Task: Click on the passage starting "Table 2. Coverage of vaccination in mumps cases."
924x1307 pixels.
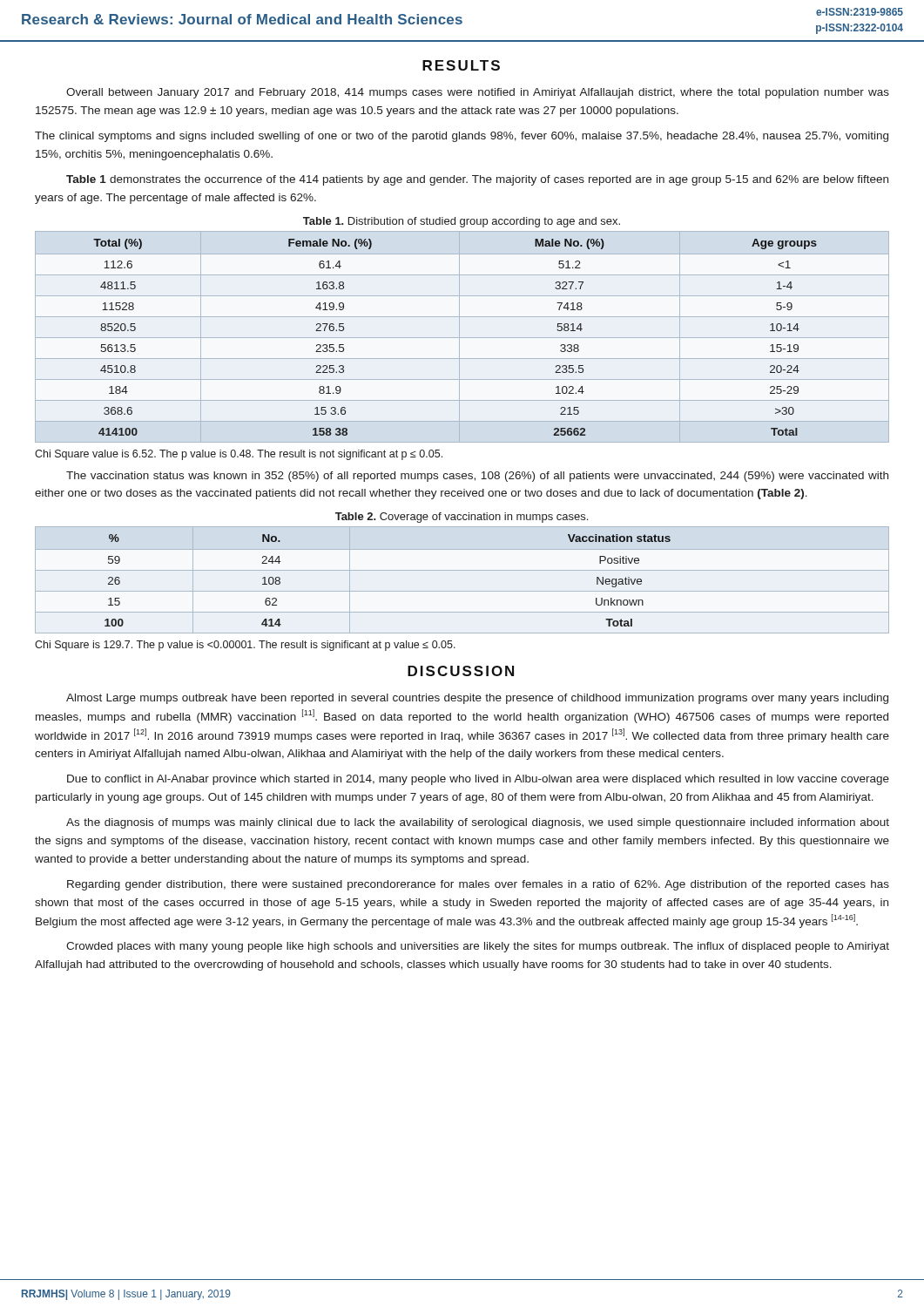Action: (x=462, y=517)
